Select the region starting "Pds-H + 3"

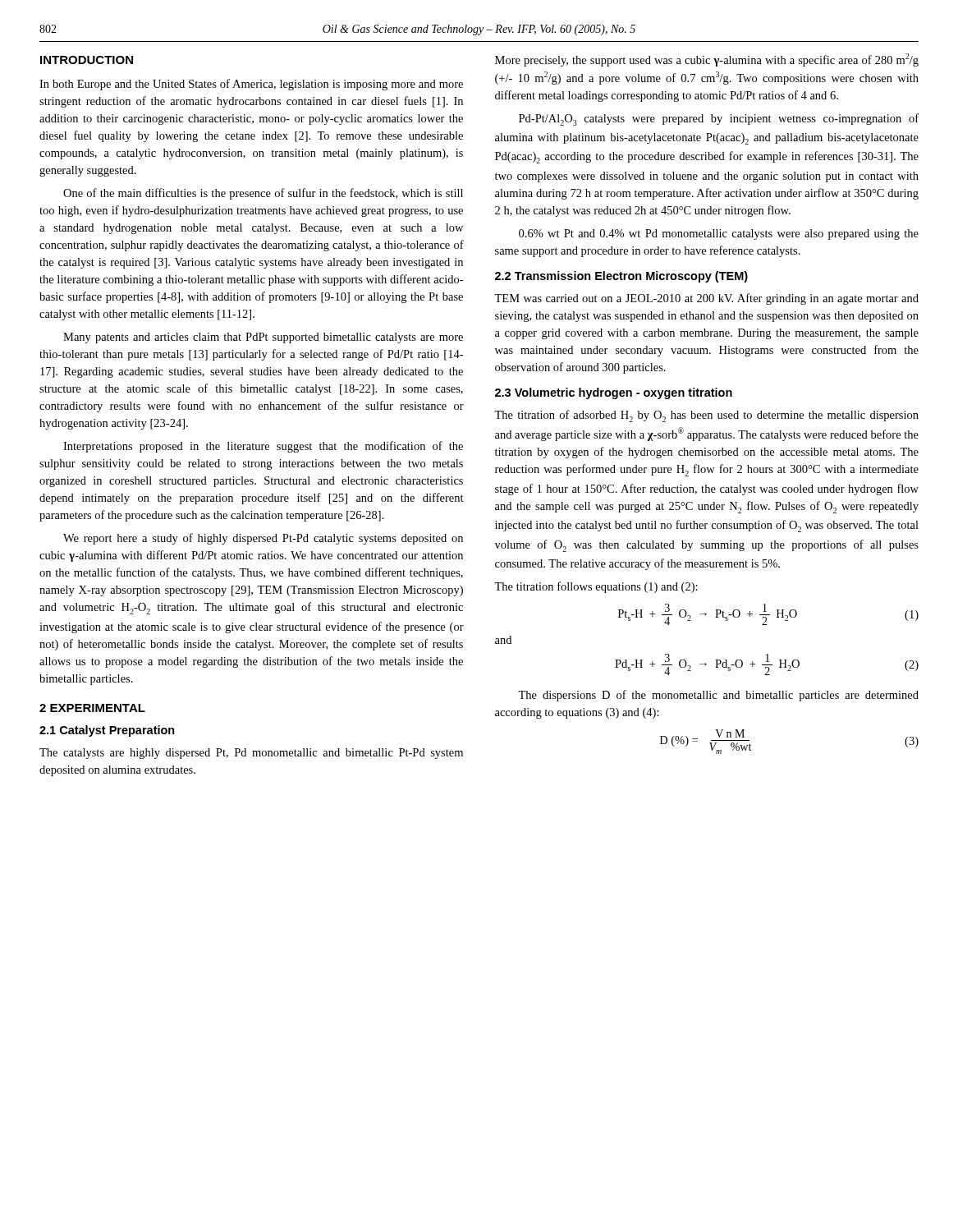coord(719,665)
